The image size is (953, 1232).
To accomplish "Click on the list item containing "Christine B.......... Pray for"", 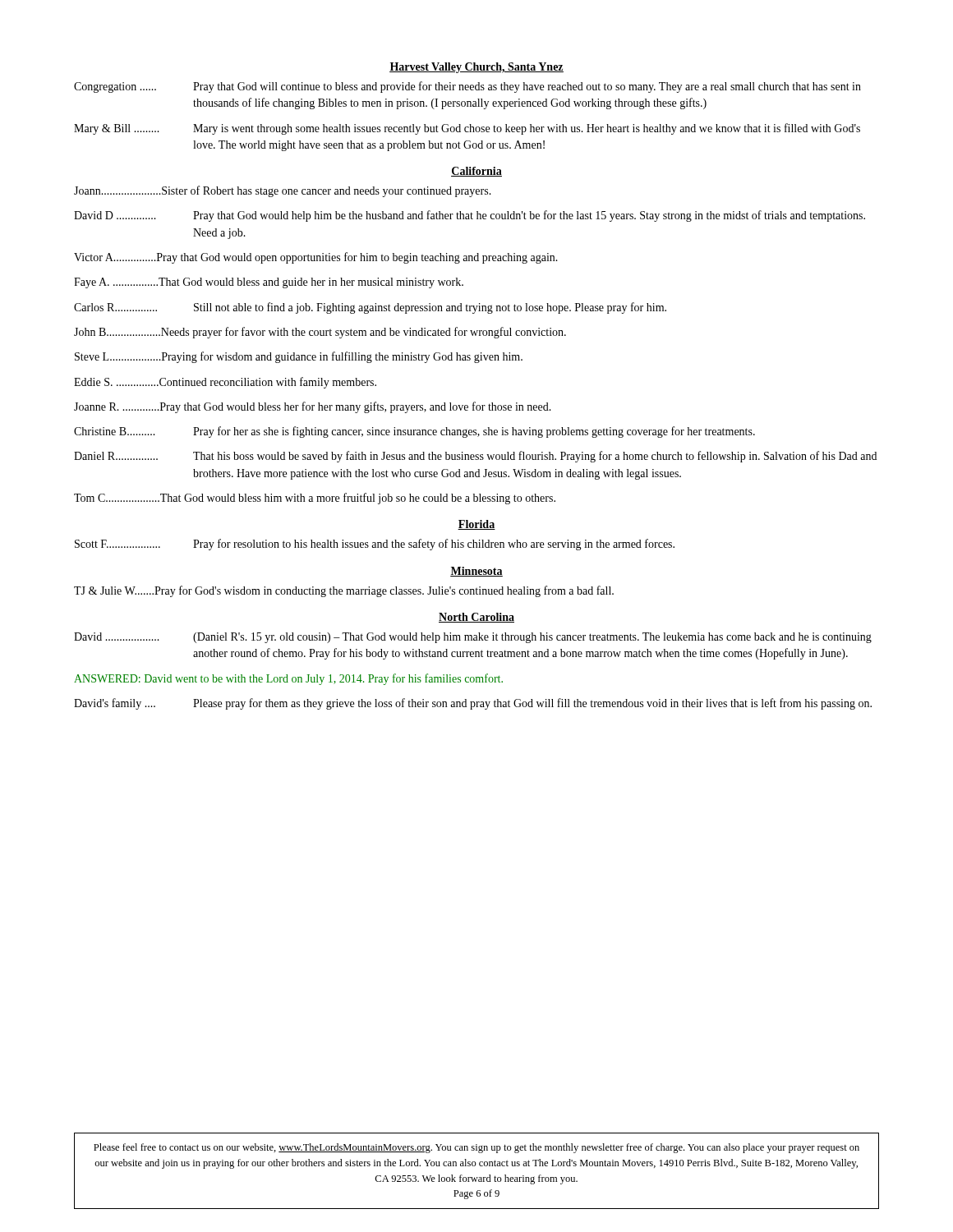I will click(x=476, y=432).
